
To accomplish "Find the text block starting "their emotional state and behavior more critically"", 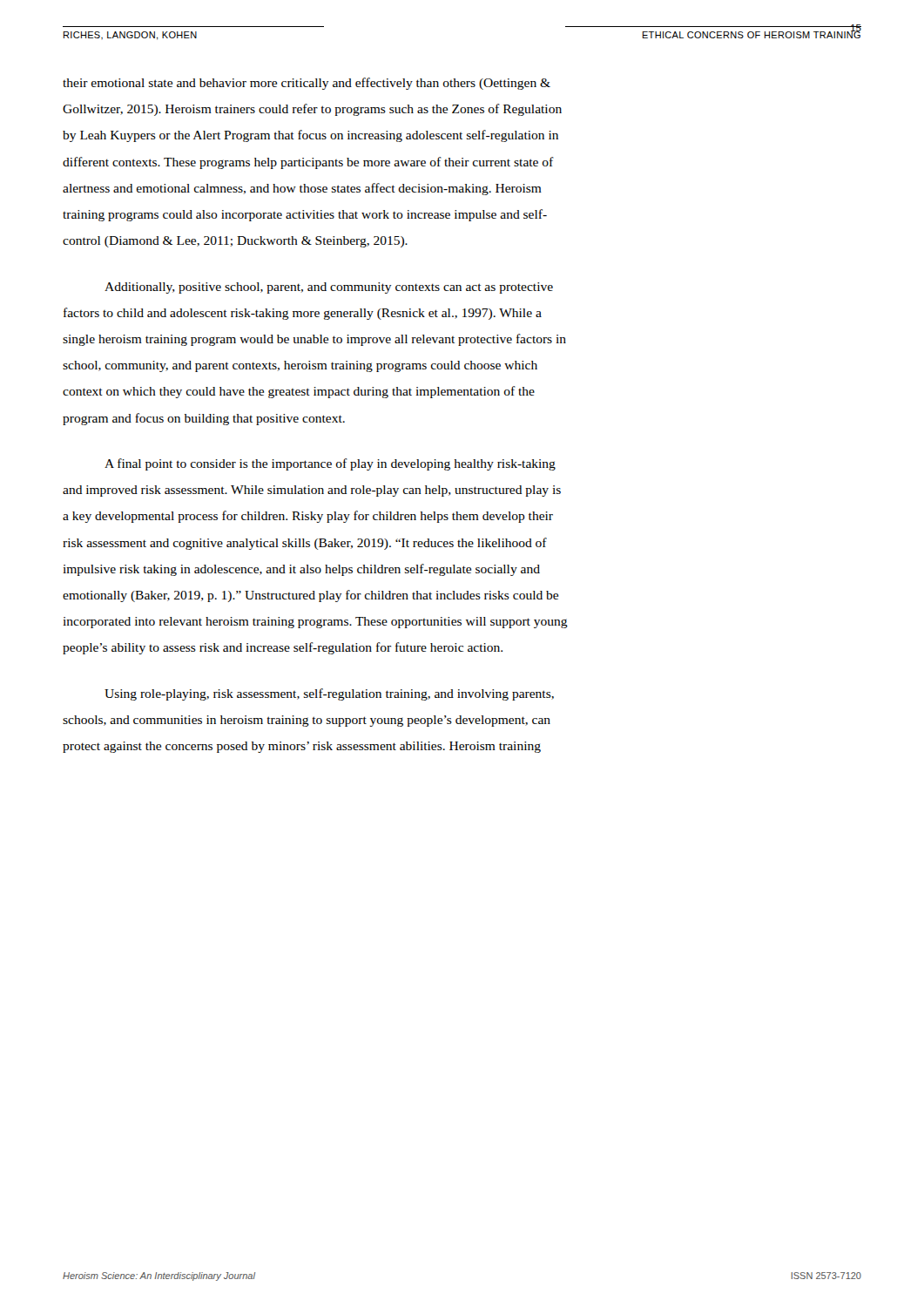I will (x=462, y=162).
